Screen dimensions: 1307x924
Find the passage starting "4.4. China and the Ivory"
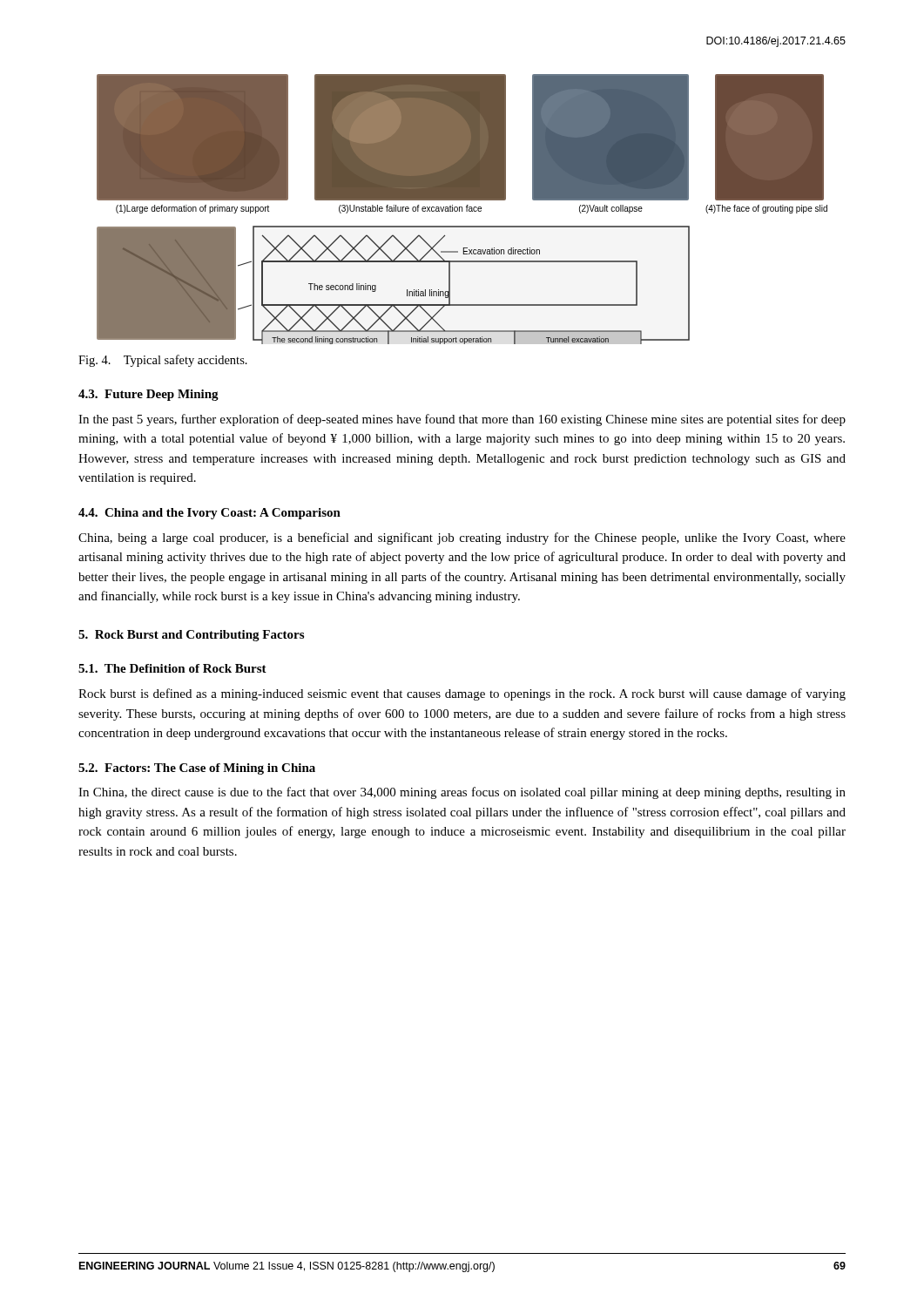(209, 512)
